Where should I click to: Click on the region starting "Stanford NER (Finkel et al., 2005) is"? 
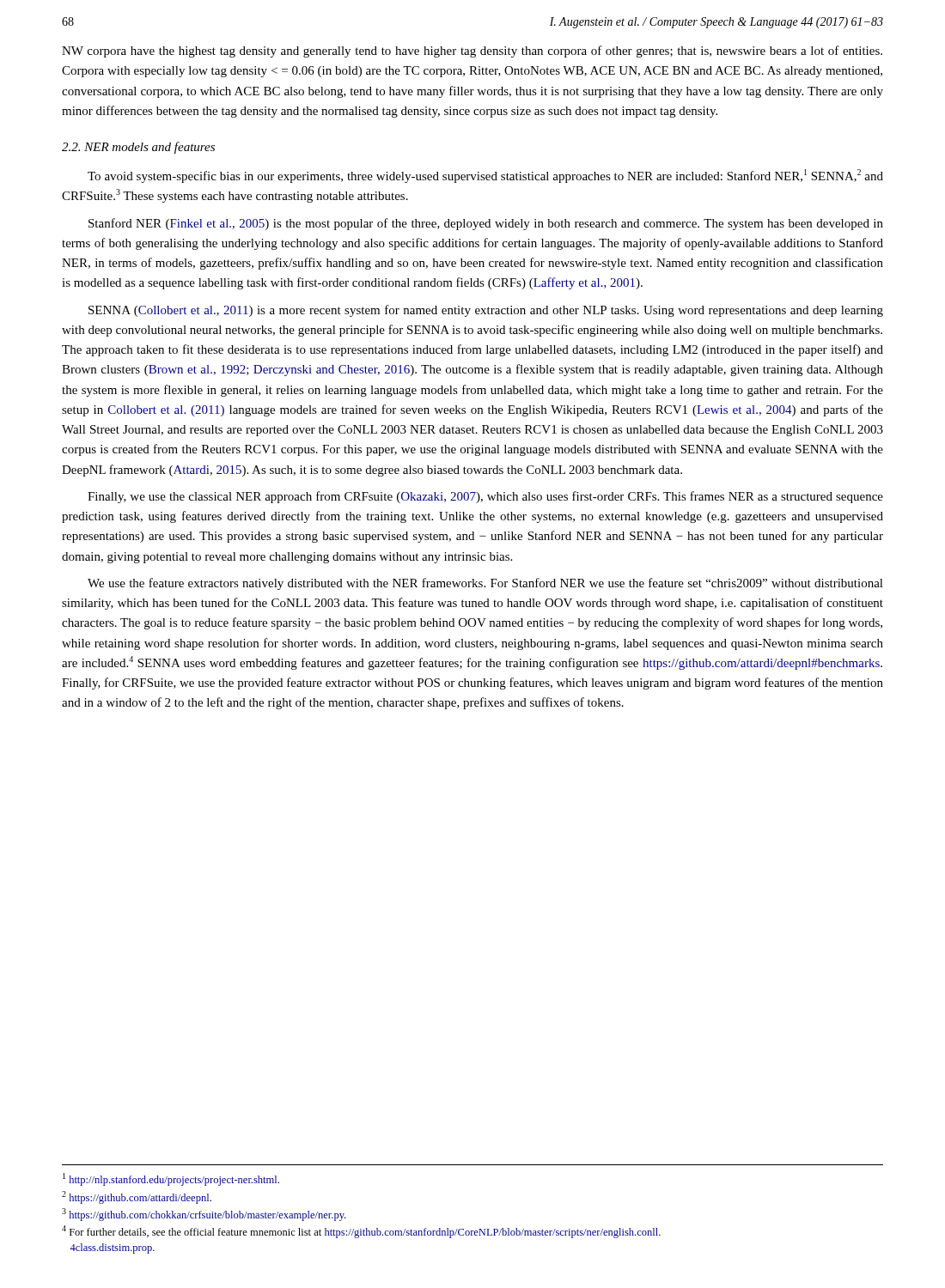[x=472, y=253]
